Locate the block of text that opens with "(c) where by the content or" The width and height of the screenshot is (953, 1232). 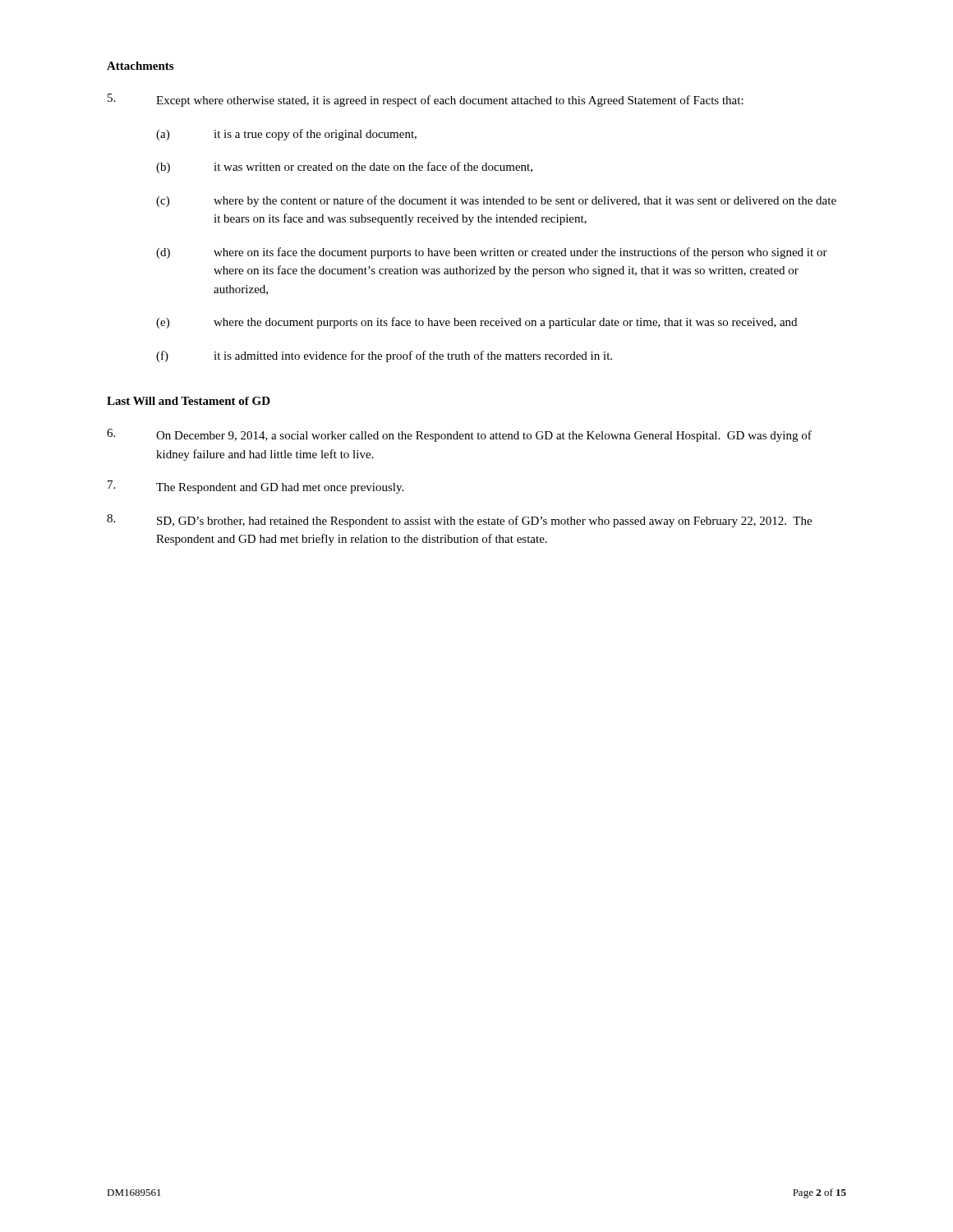point(501,209)
